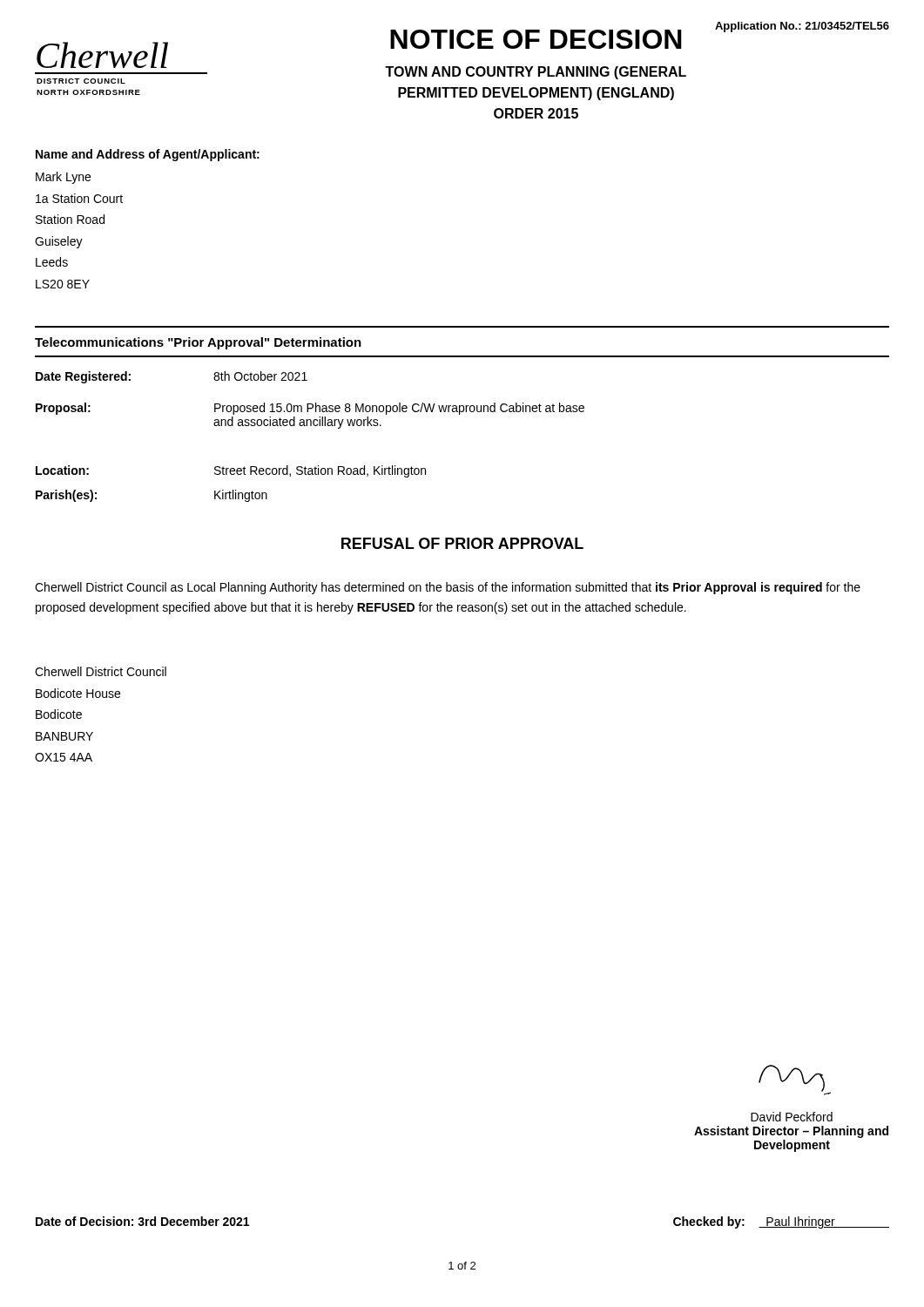
Task: Select the text block with the text "David Peckford Assistant Director"
Action: (792, 1131)
